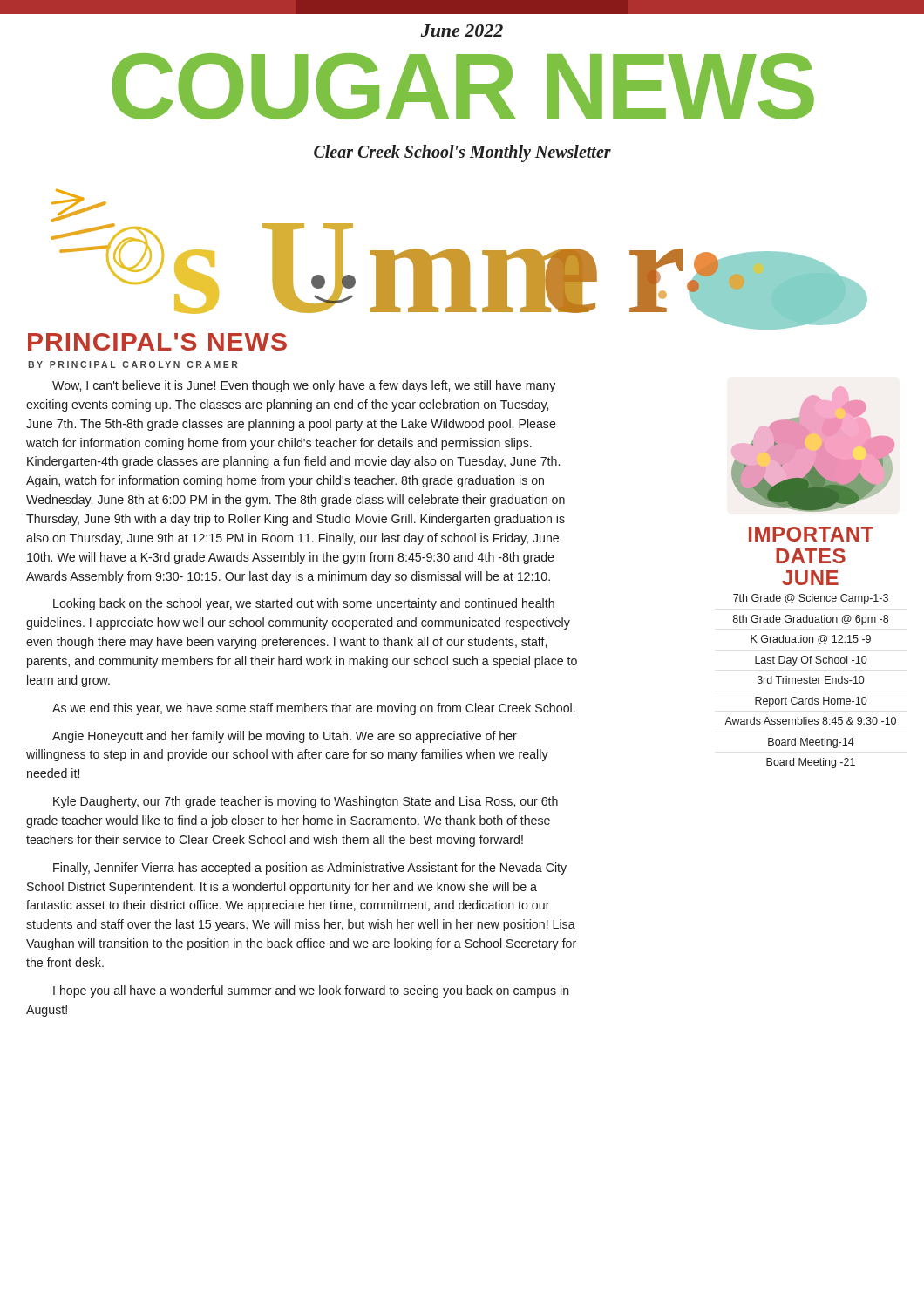Locate the photo
This screenshot has height=1308, width=924.
pos(813,446)
